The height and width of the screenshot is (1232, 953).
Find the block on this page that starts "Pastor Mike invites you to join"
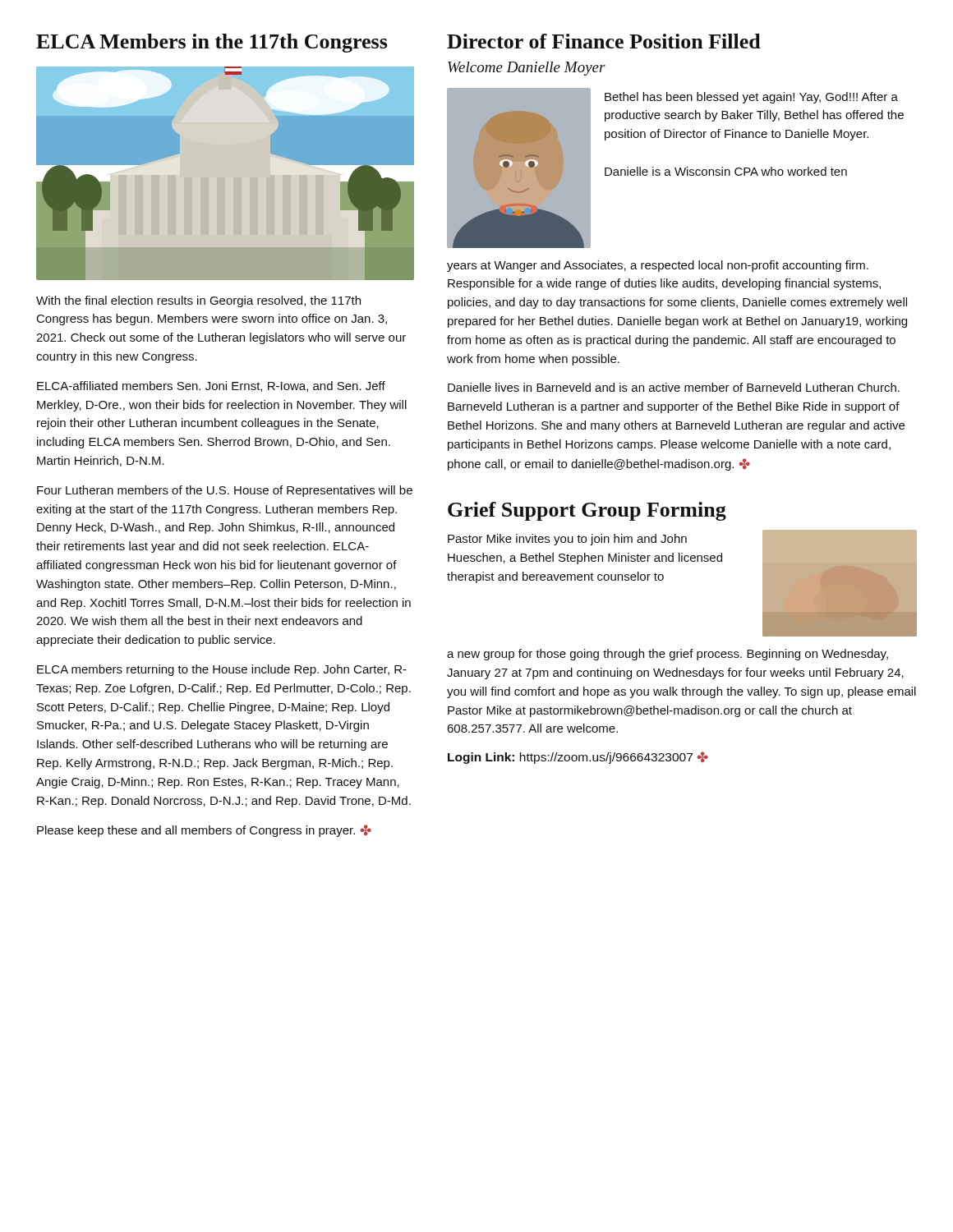(x=585, y=557)
